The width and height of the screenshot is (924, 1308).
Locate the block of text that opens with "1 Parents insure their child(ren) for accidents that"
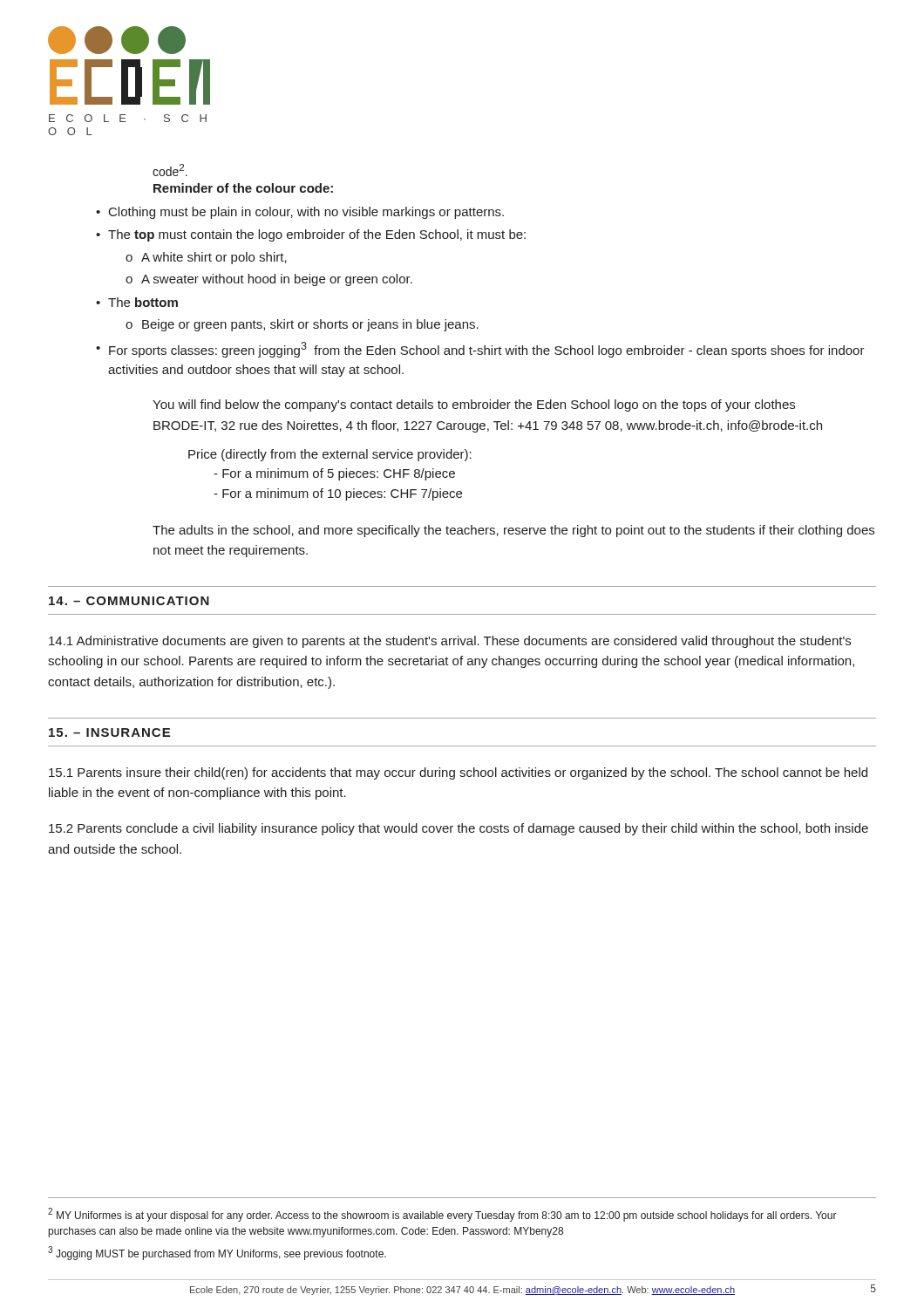[458, 782]
